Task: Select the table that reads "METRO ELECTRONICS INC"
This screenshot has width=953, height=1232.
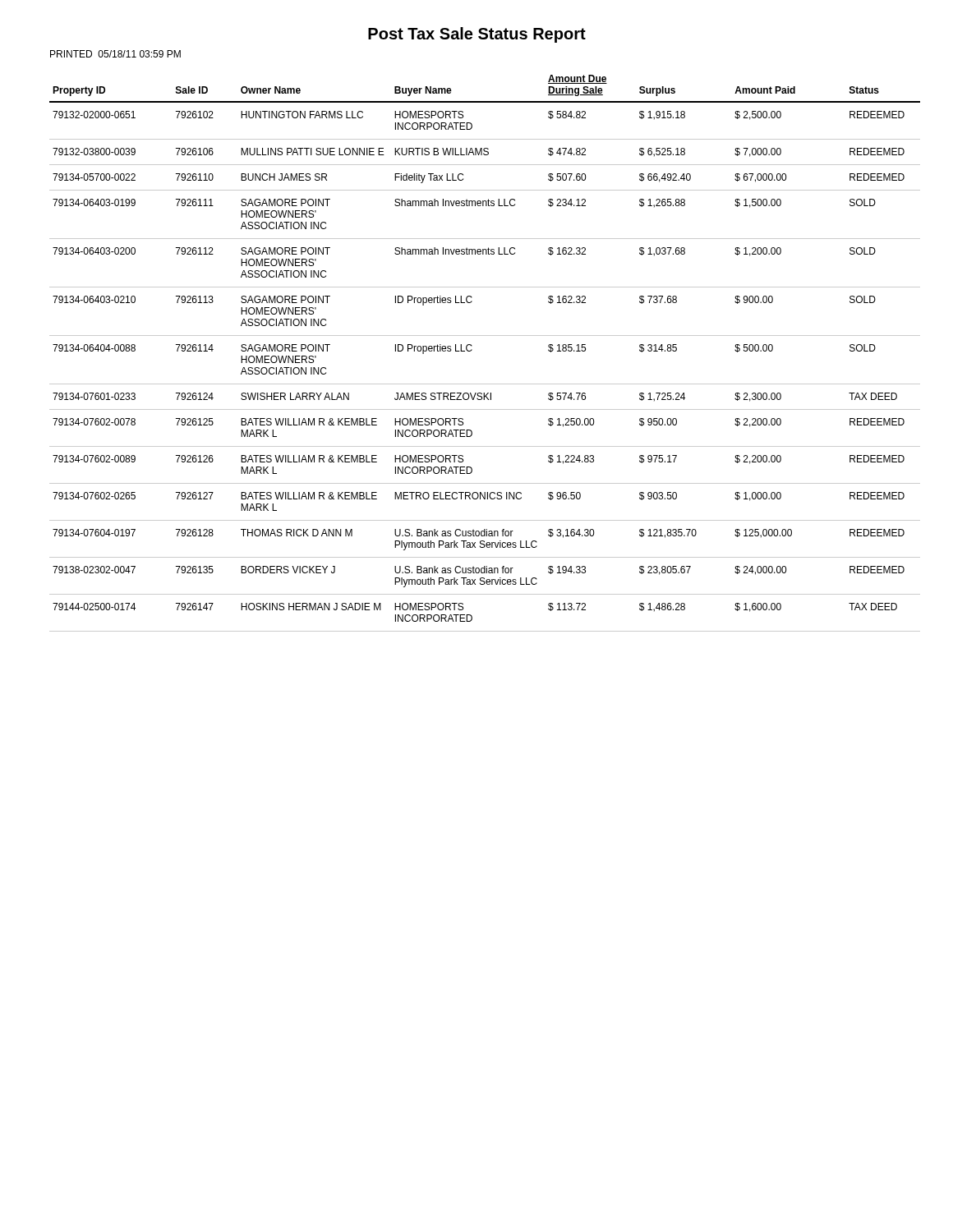Action: point(476,350)
